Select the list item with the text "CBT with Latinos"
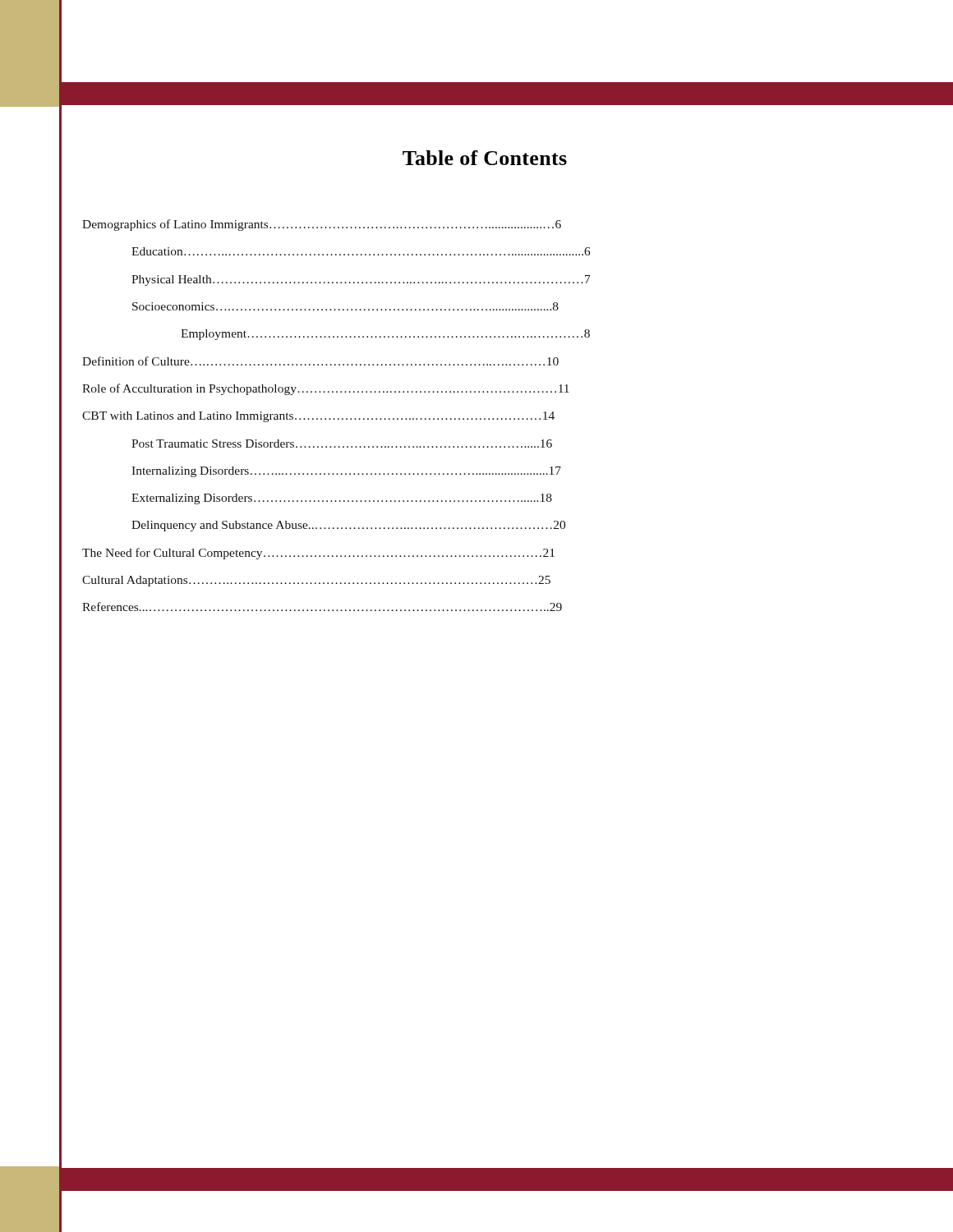This screenshot has width=953, height=1232. 318,415
